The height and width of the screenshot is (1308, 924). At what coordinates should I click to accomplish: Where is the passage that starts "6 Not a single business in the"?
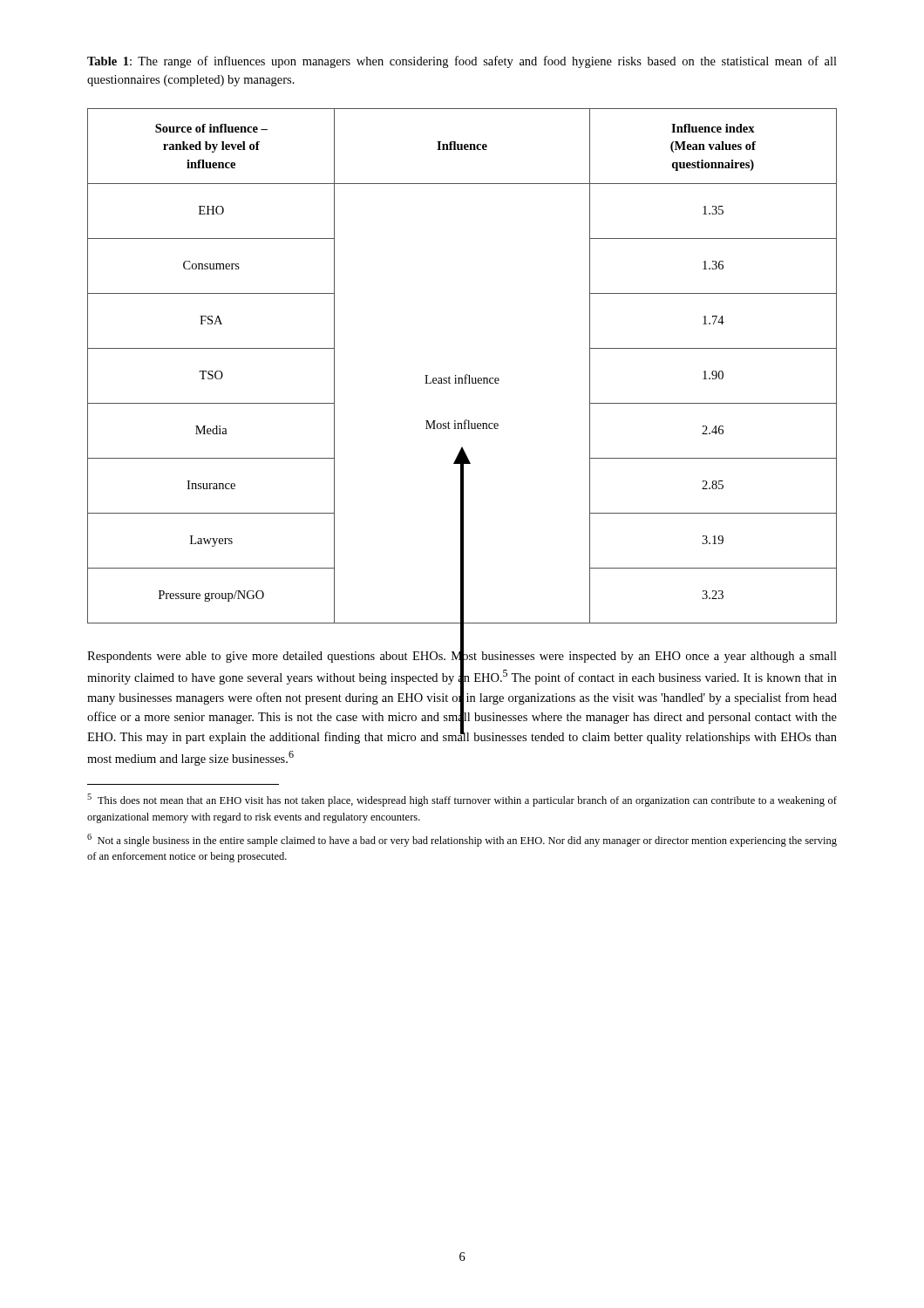tap(462, 847)
